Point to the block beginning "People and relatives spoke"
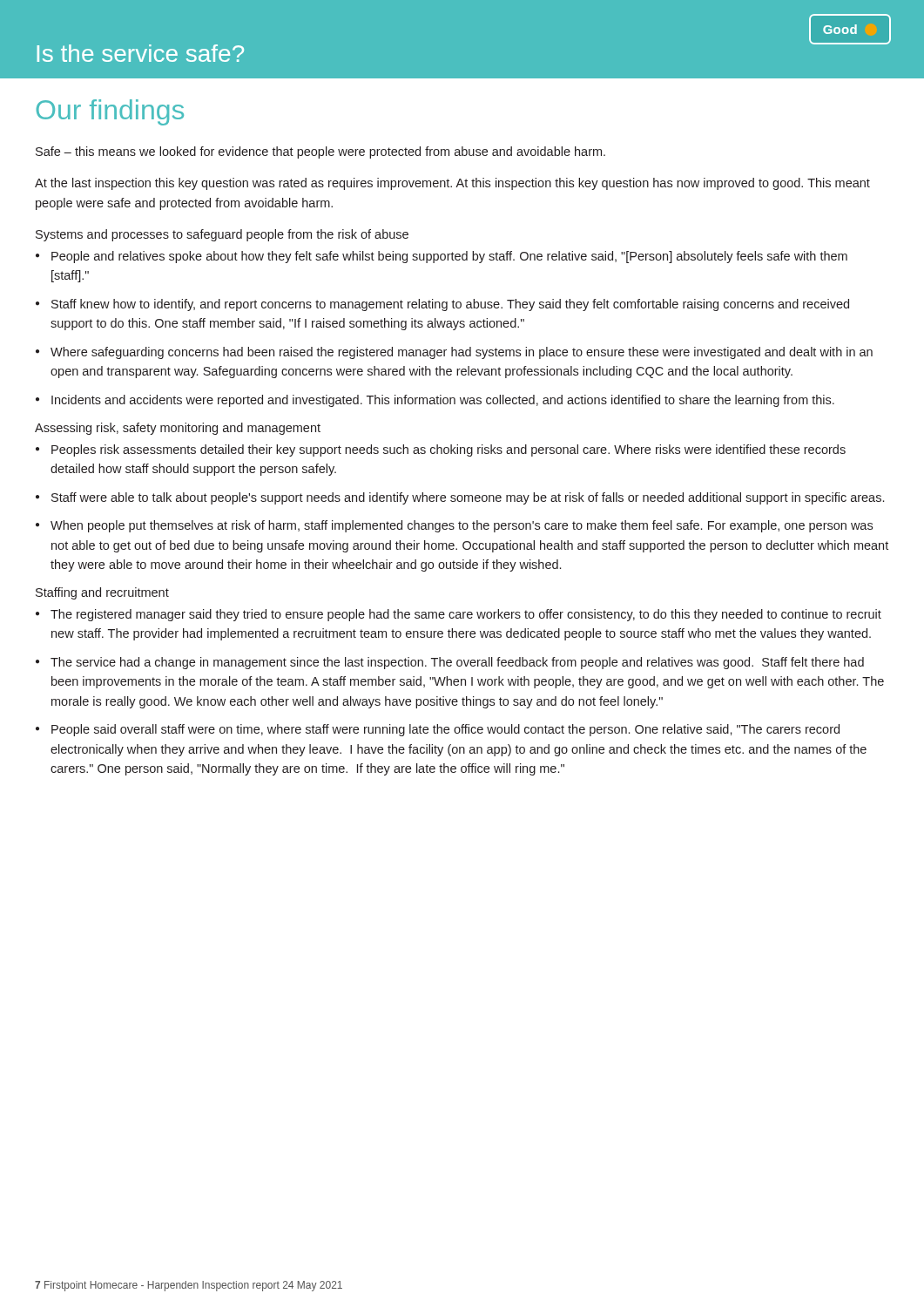Screen dimensions: 1307x924 click(449, 266)
